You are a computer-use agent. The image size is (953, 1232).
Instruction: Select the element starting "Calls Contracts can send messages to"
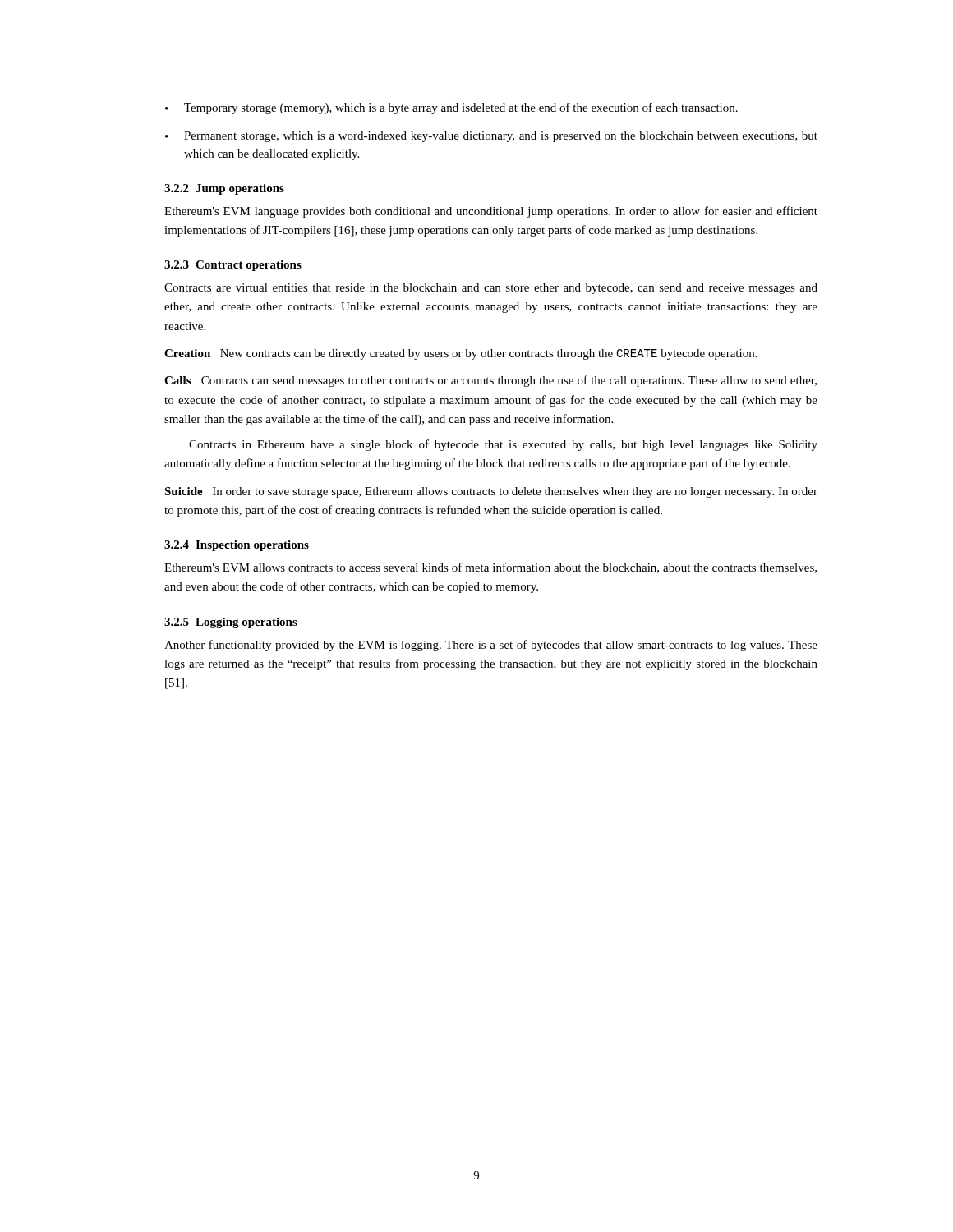tap(491, 423)
